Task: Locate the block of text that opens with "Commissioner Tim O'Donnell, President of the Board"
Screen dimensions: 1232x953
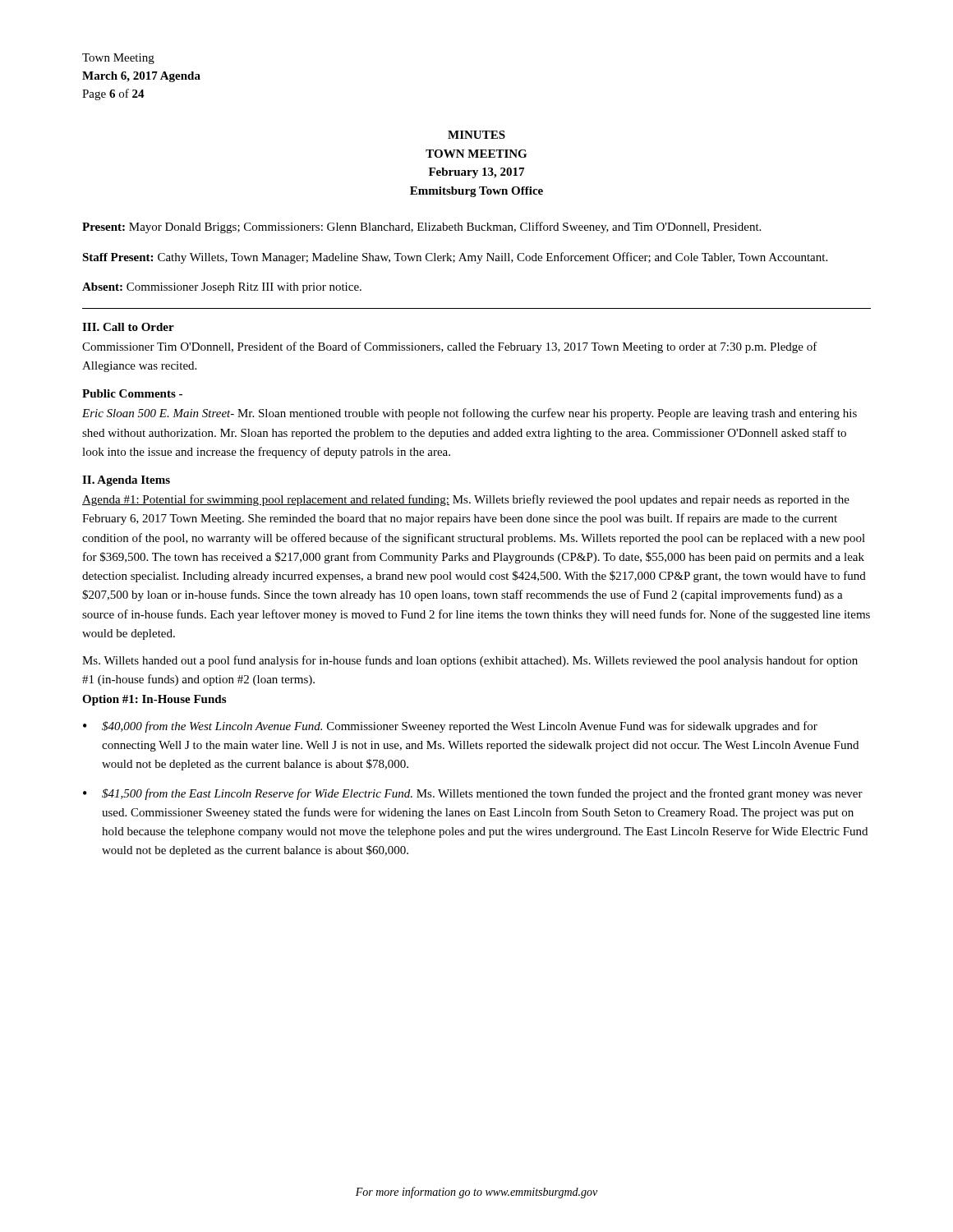Action: [x=449, y=356]
